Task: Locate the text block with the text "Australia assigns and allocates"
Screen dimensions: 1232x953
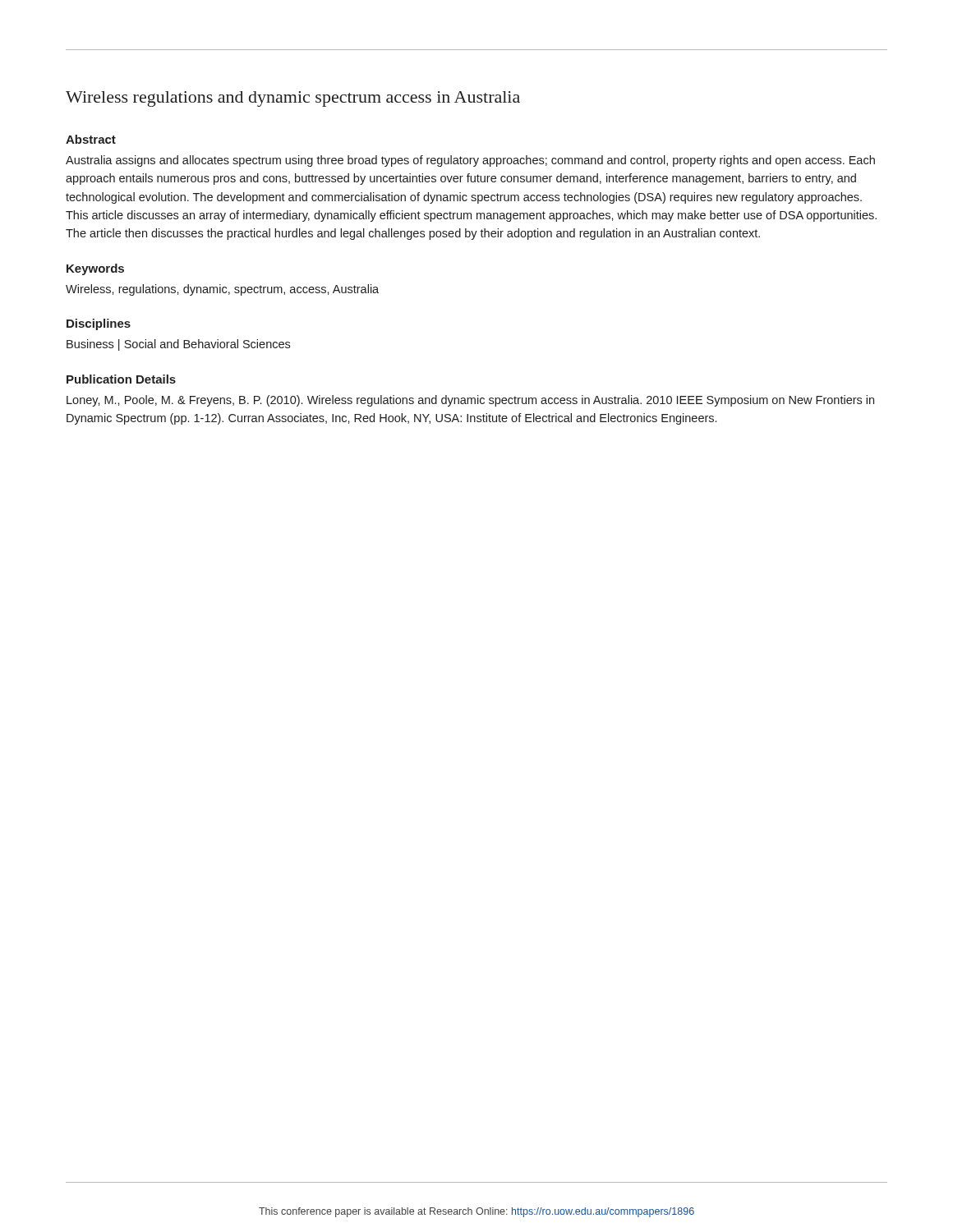Action: pos(472,197)
